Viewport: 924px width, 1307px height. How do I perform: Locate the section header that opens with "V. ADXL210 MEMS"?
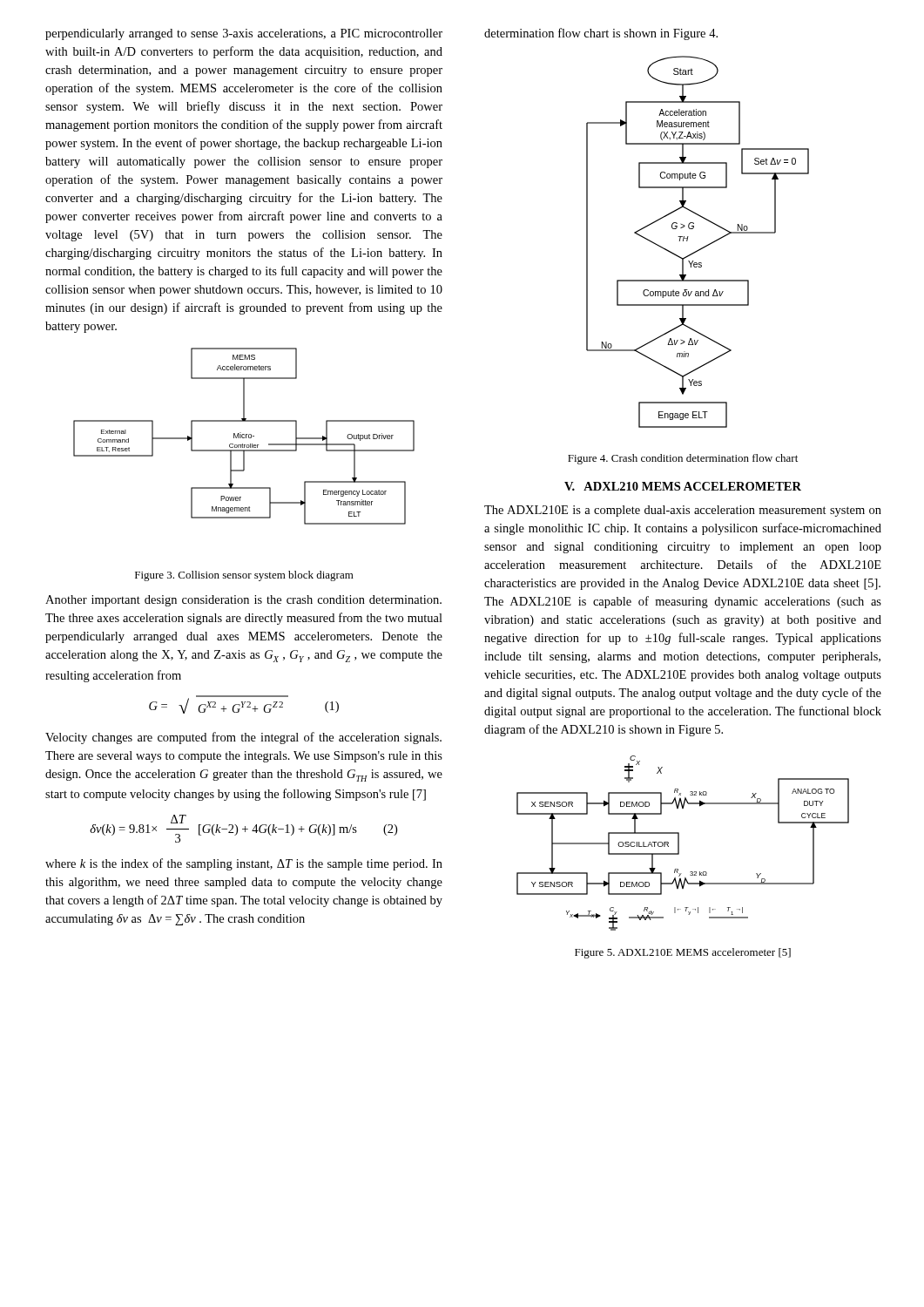[683, 486]
